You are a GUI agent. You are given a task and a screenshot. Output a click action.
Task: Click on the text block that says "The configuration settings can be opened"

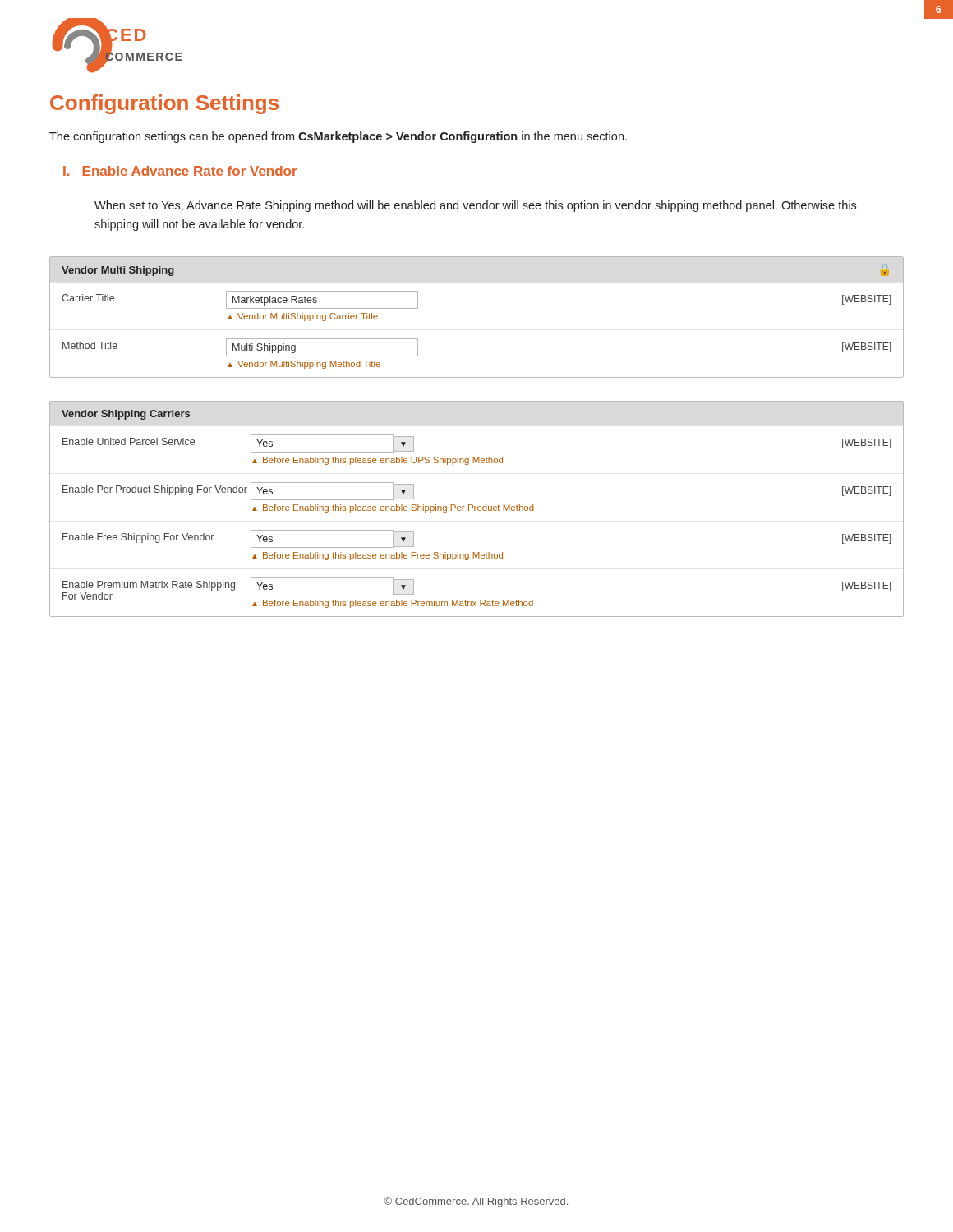click(x=338, y=136)
